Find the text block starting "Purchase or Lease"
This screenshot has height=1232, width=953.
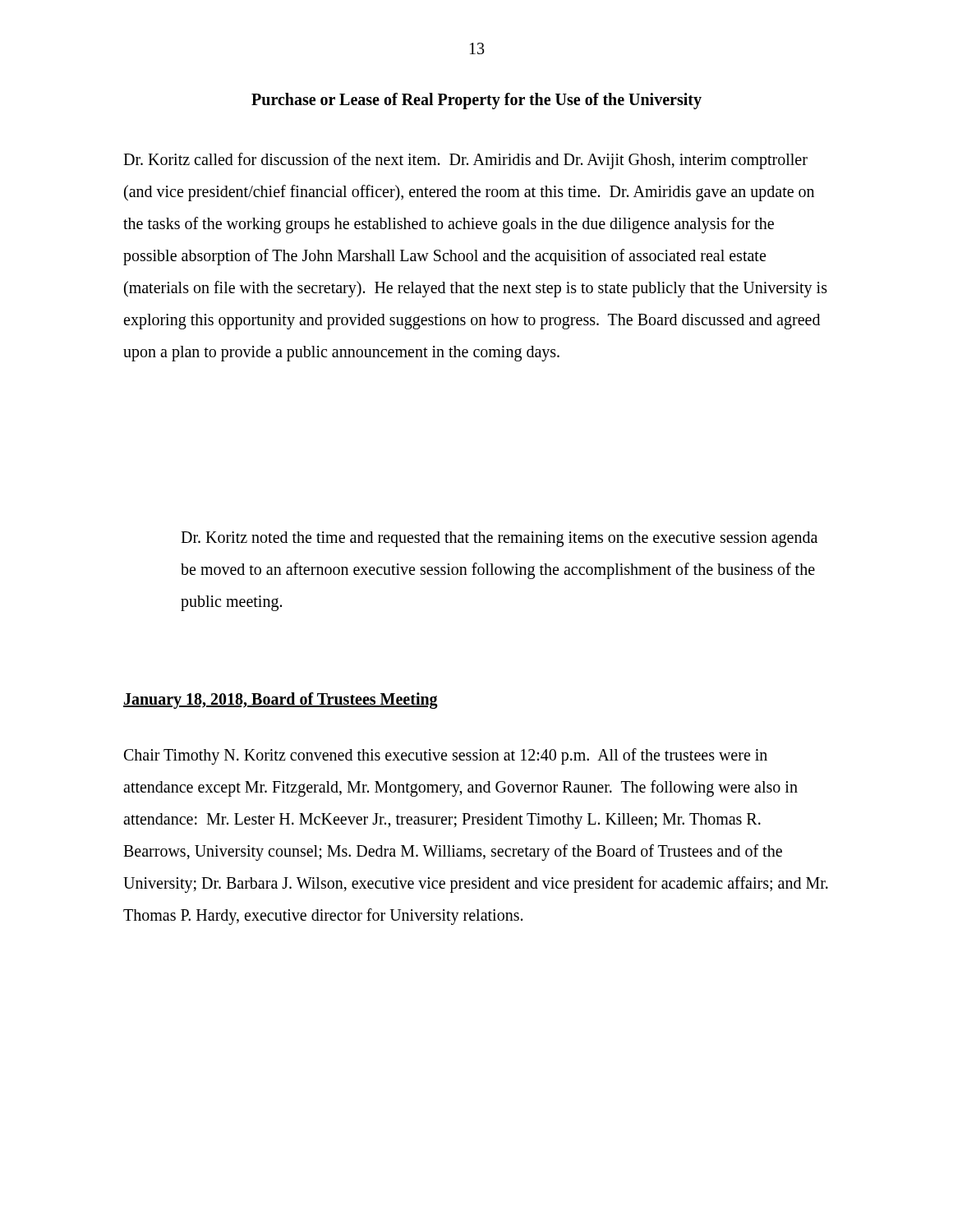[x=476, y=99]
